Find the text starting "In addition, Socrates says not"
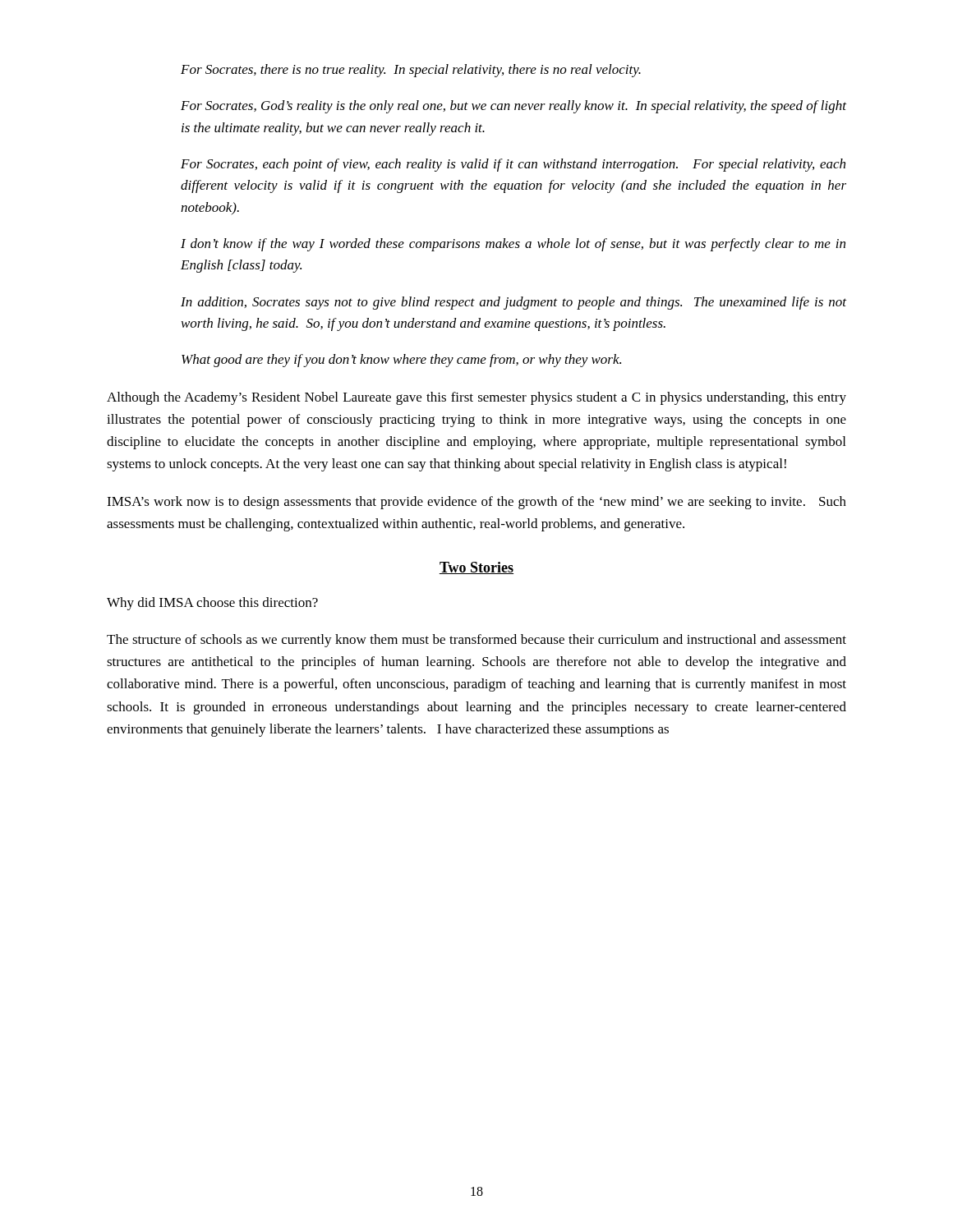Viewport: 953px width, 1232px height. click(513, 312)
